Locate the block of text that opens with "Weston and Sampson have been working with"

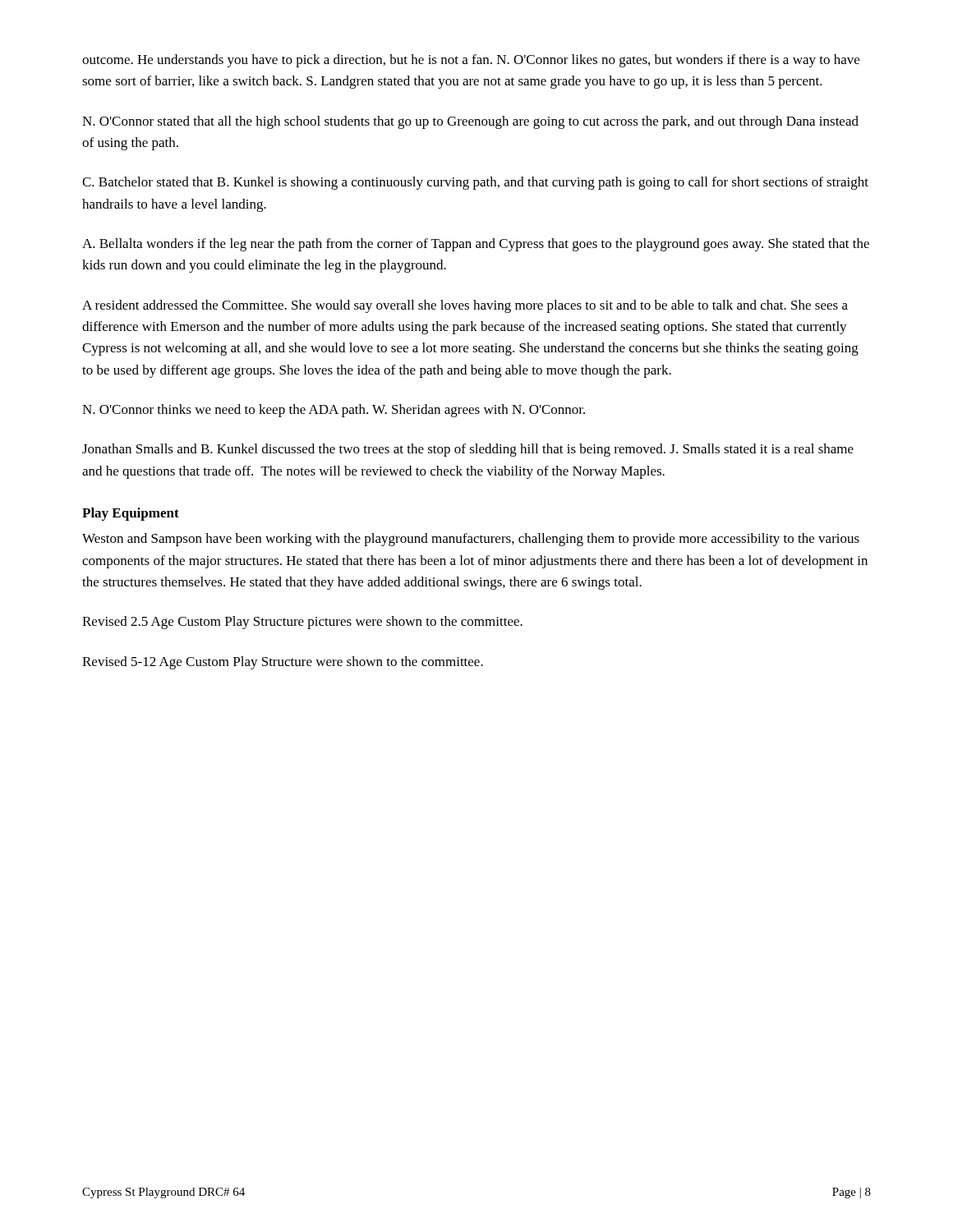click(x=475, y=560)
